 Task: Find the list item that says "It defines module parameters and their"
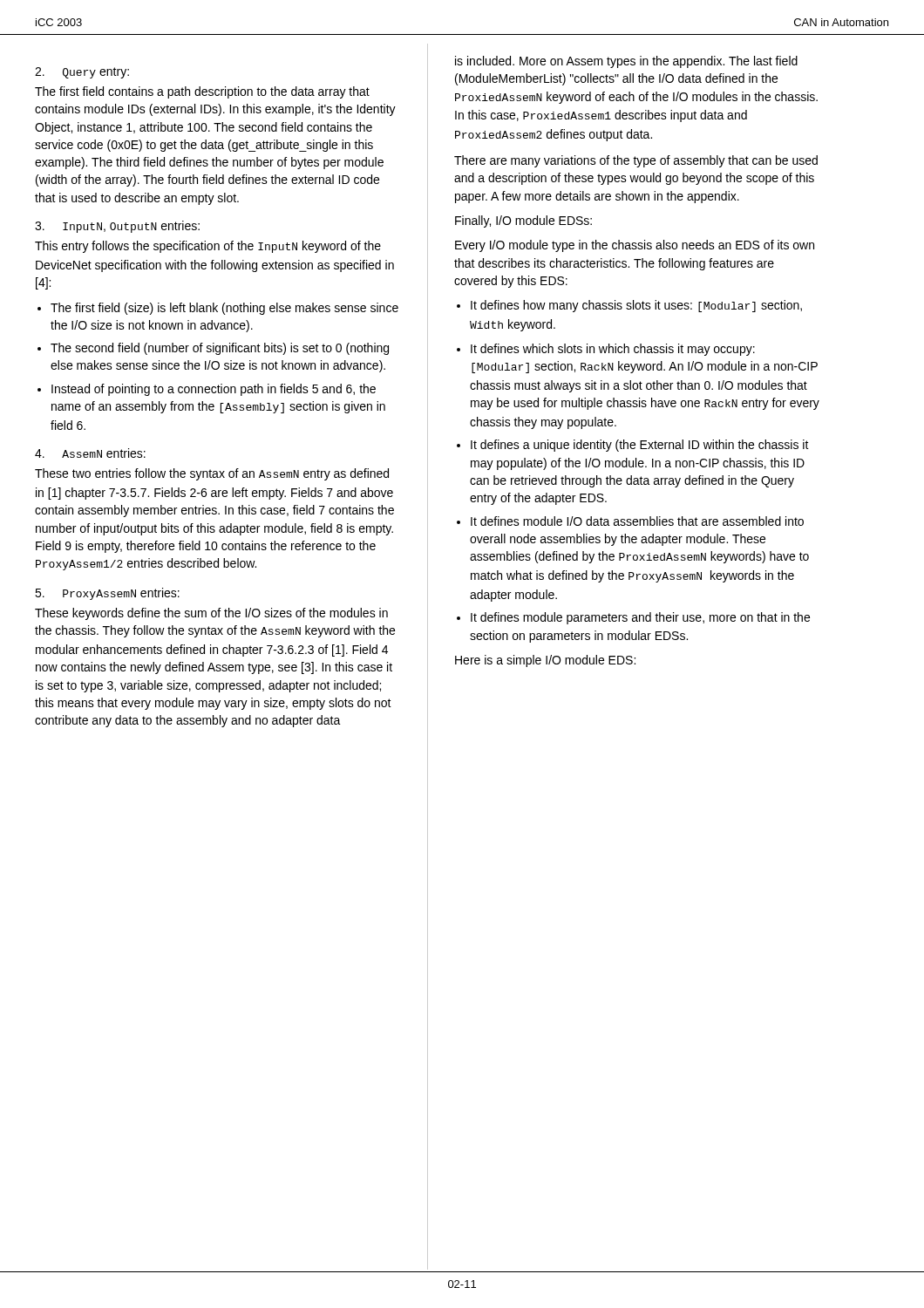pyautogui.click(x=645, y=627)
